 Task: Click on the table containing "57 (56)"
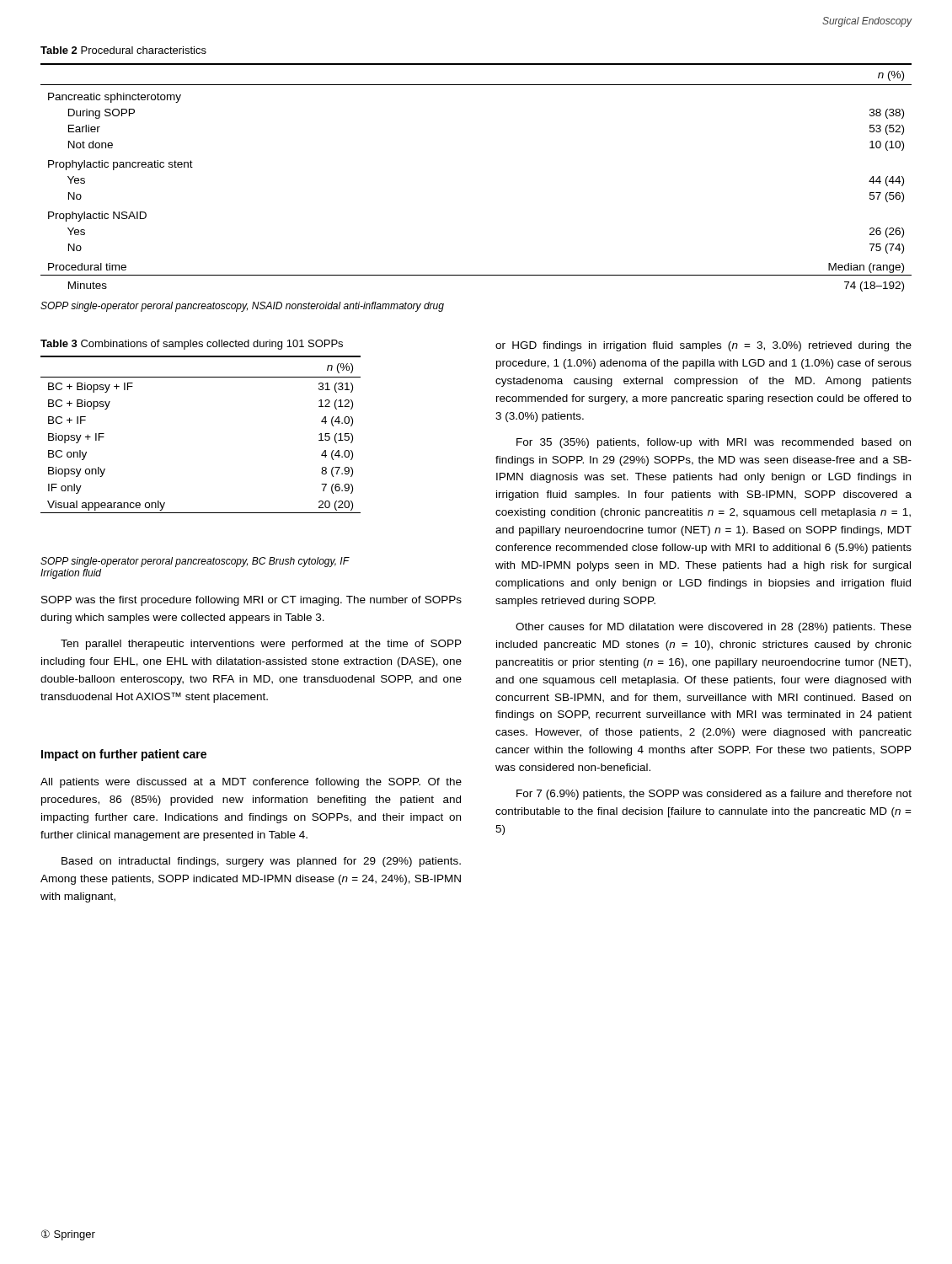476,179
